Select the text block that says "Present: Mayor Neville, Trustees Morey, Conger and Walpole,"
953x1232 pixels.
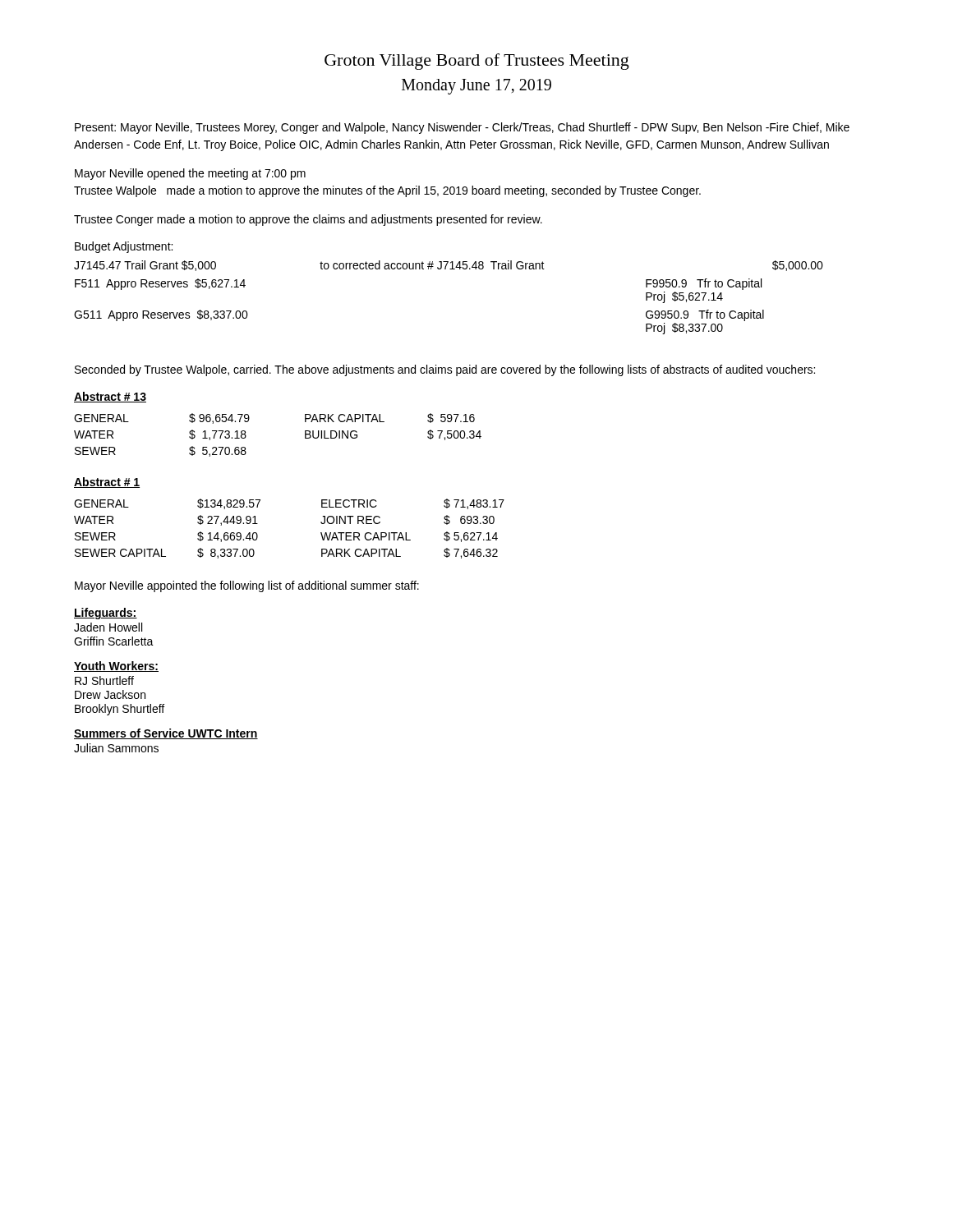pyautogui.click(x=462, y=136)
